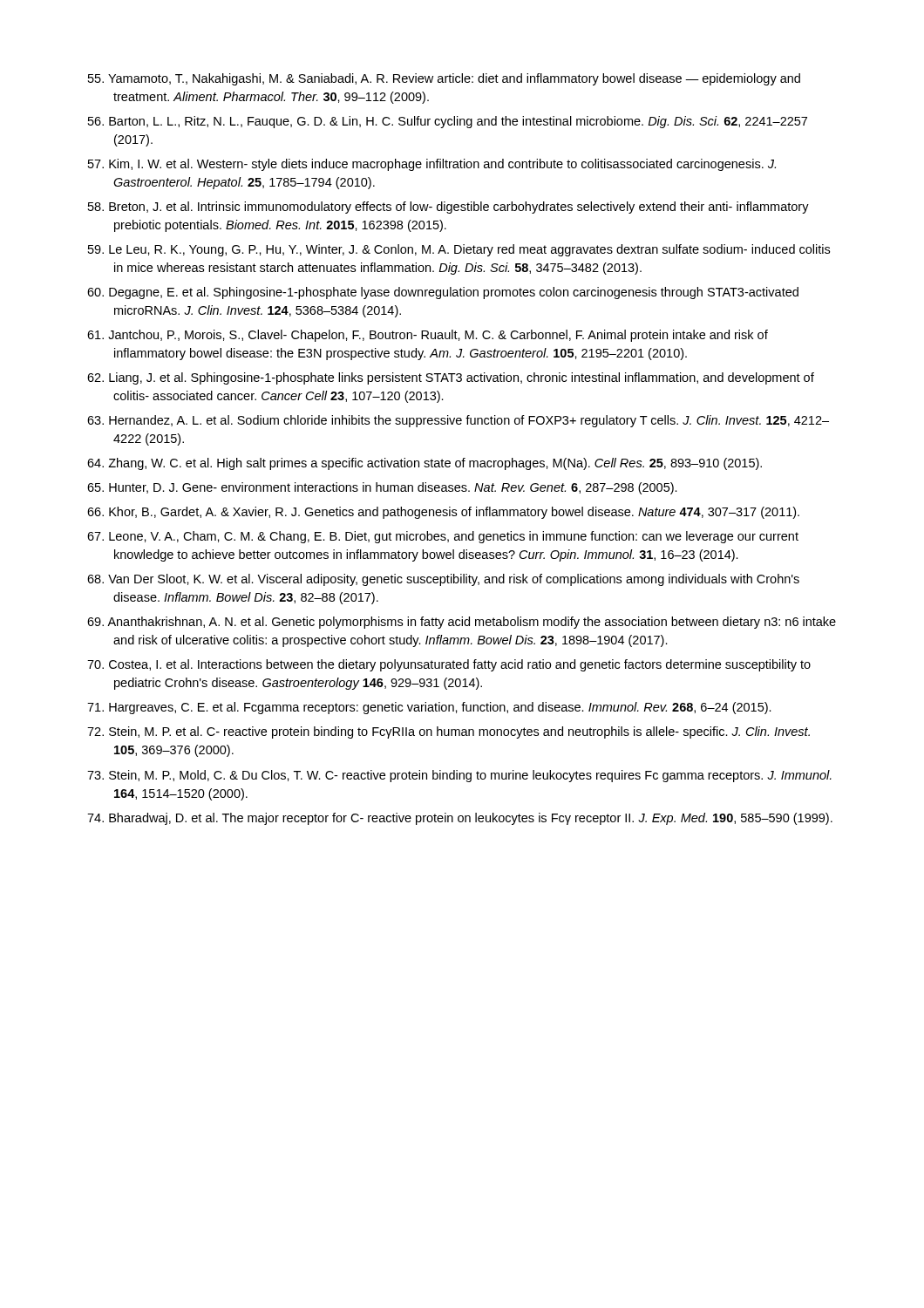The image size is (924, 1308).
Task: Point to the block beginning "56. Barton, L. L., Ritz, N. L., Fauque,"
Action: click(448, 130)
